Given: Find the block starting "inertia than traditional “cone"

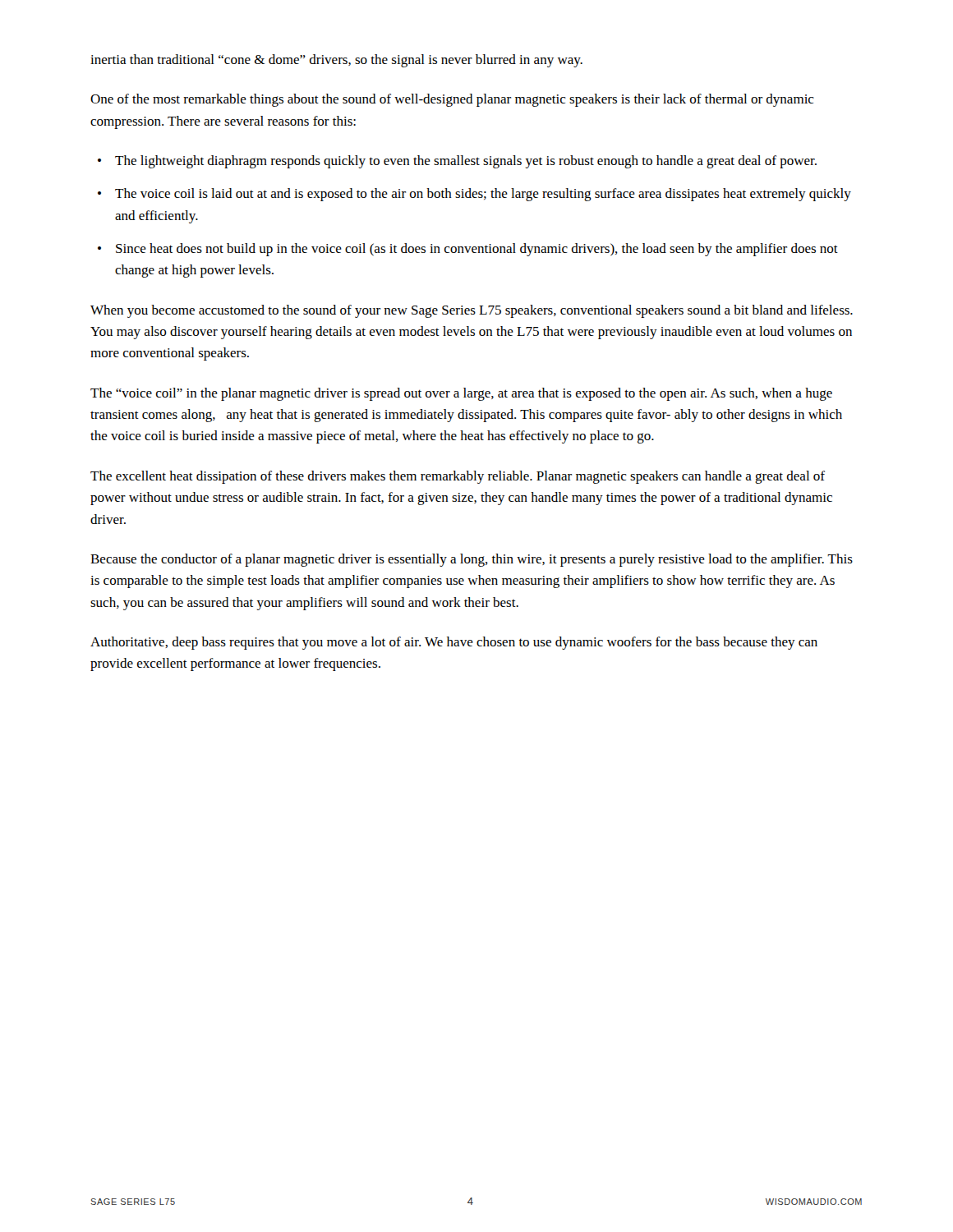Looking at the screenshot, I should click(337, 60).
